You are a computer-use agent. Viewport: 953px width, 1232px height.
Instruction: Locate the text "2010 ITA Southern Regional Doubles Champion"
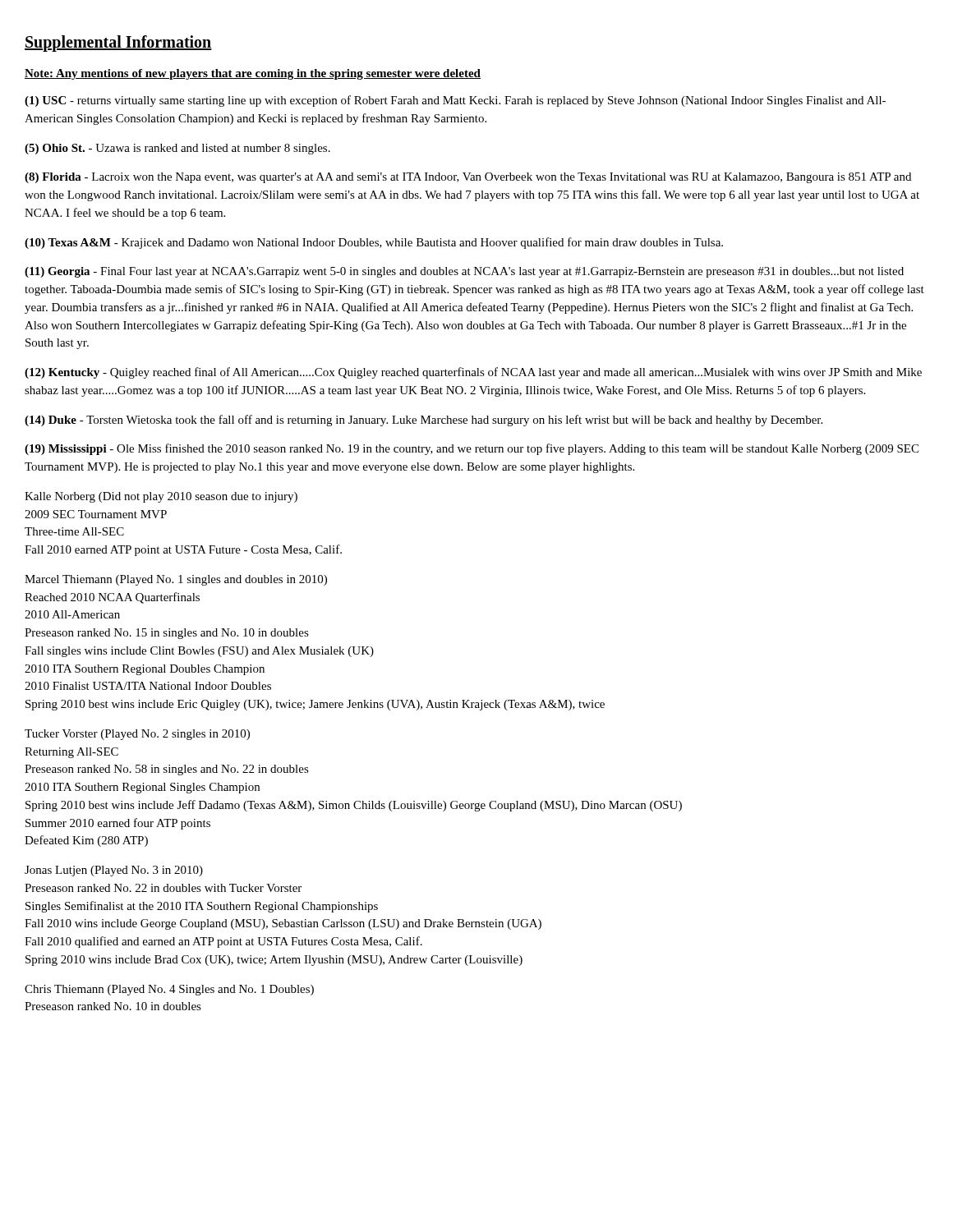(145, 668)
